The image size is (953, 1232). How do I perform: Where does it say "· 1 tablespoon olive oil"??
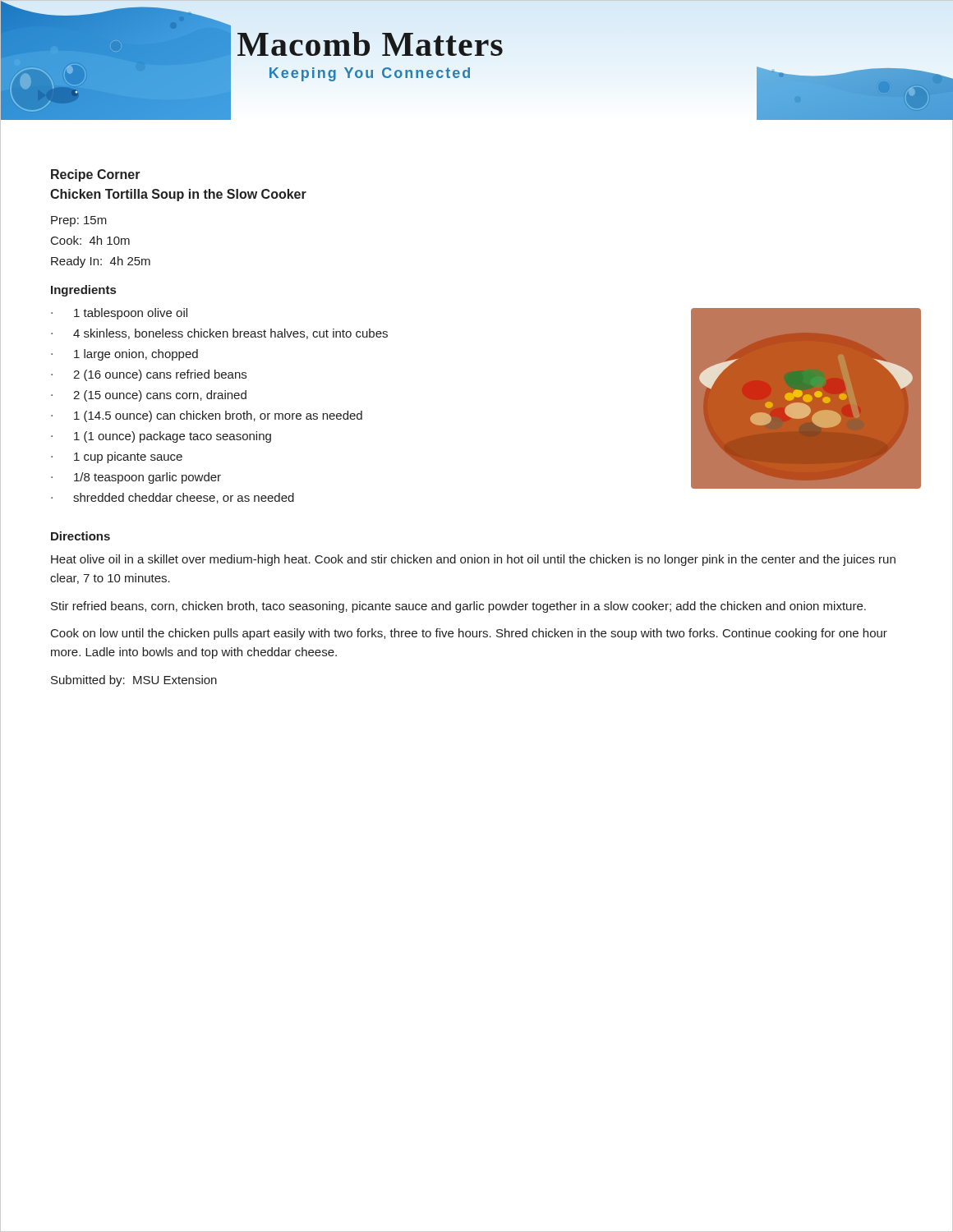[x=119, y=313]
